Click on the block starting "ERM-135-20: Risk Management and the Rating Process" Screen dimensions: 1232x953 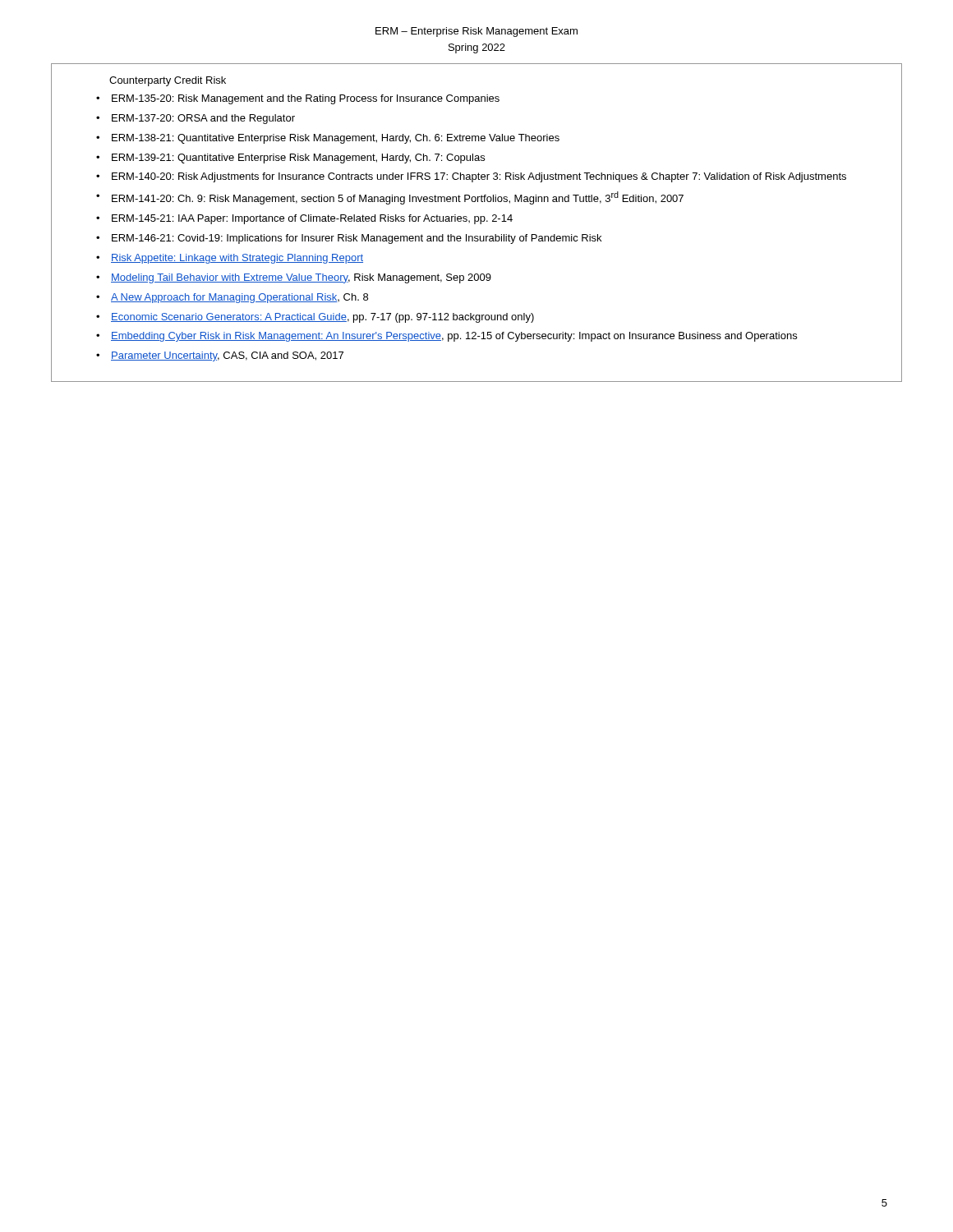pos(305,98)
